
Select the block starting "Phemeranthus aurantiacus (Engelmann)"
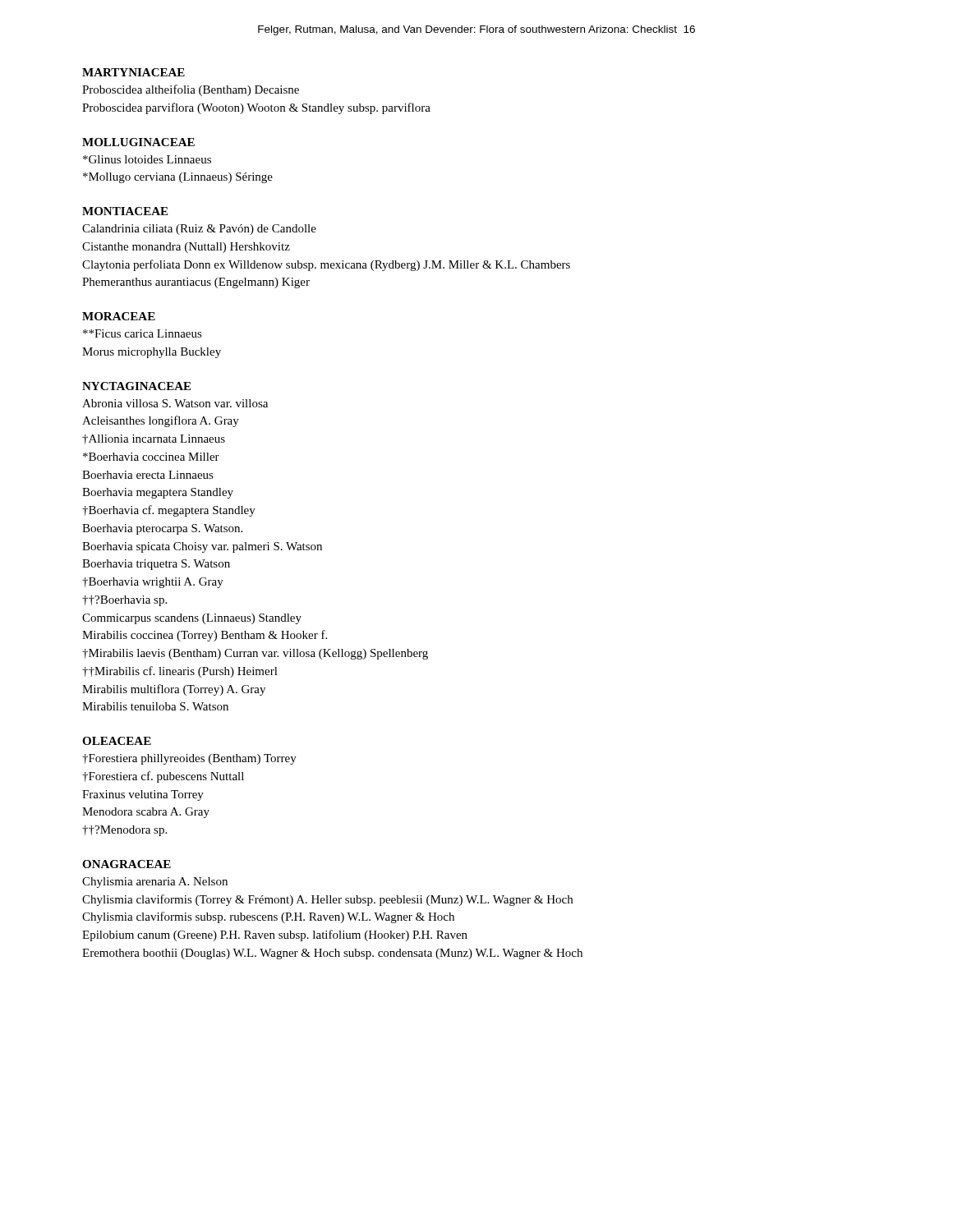[x=196, y=282]
